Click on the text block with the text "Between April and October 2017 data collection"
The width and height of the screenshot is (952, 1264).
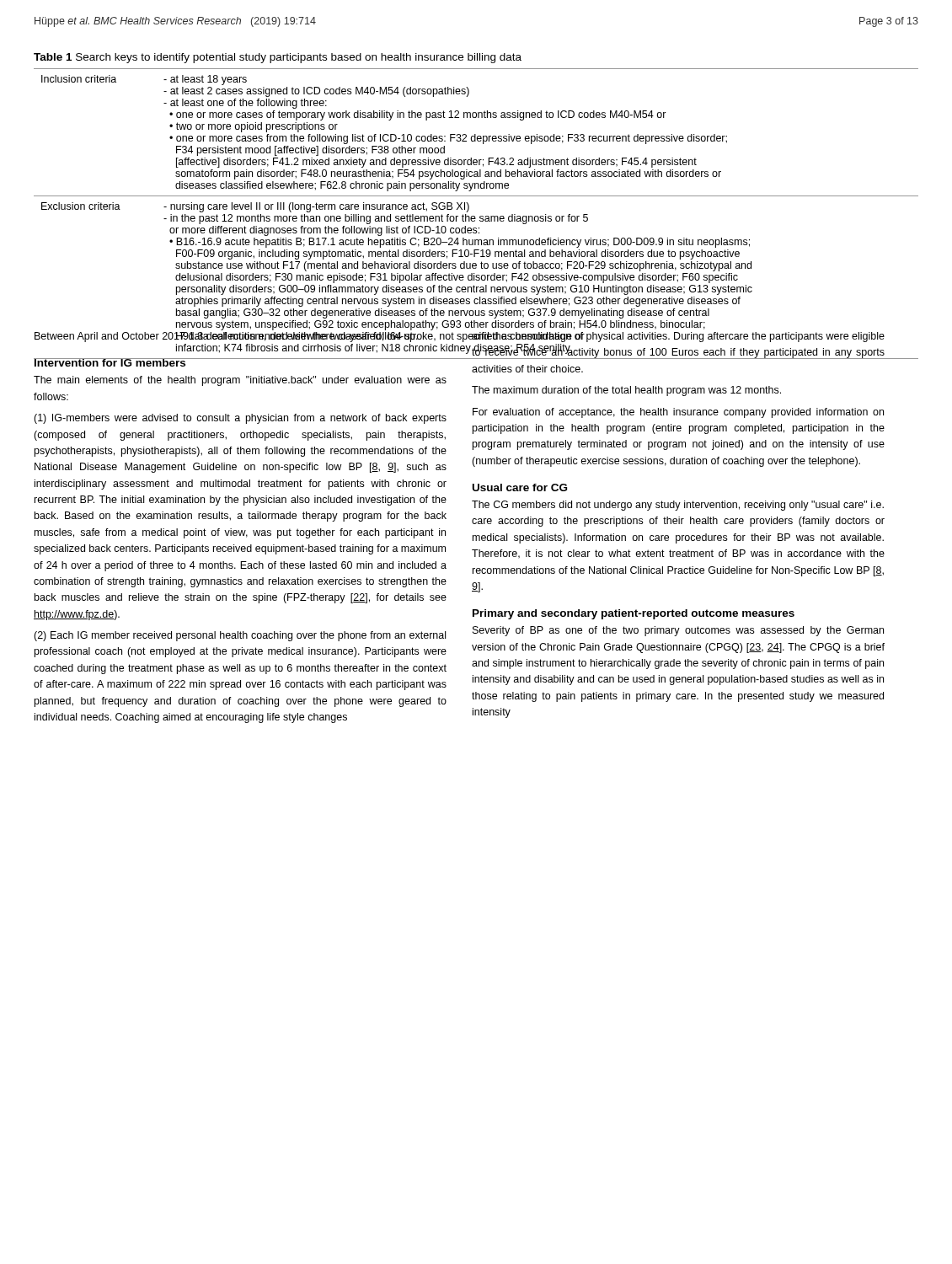click(x=226, y=336)
